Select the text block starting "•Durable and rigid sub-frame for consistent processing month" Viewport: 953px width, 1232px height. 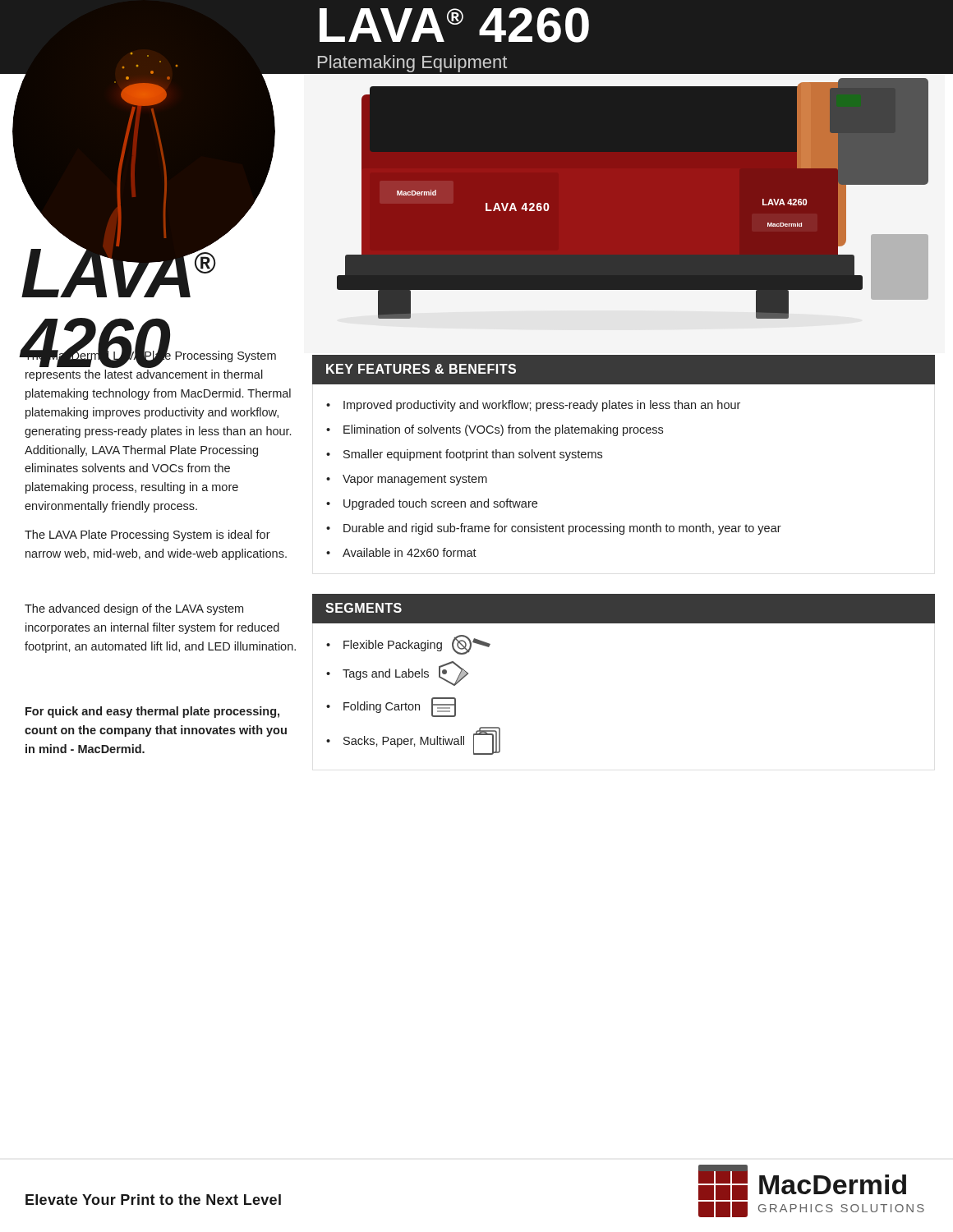[554, 528]
